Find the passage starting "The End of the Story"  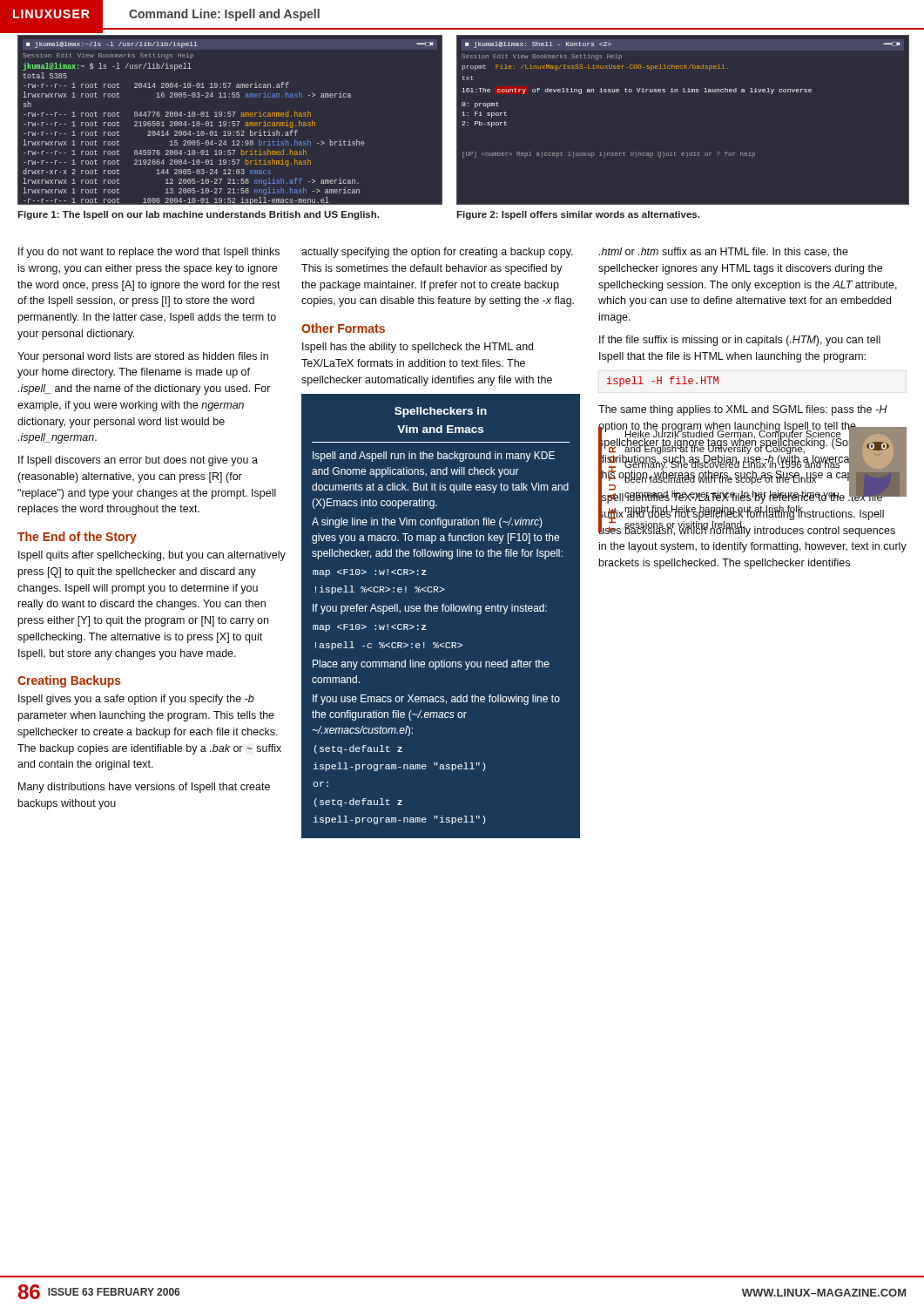pos(77,537)
